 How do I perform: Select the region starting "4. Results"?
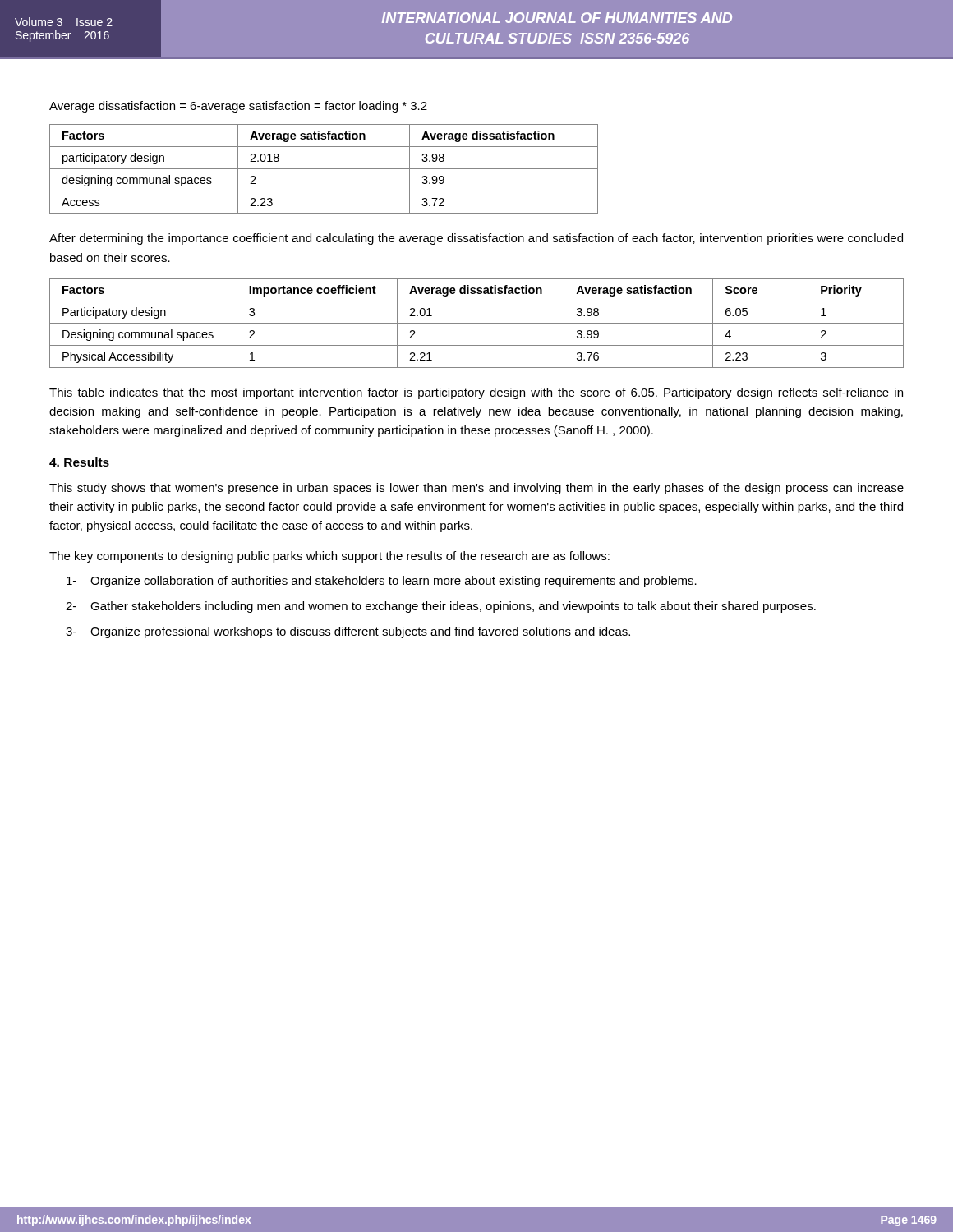pyautogui.click(x=79, y=462)
